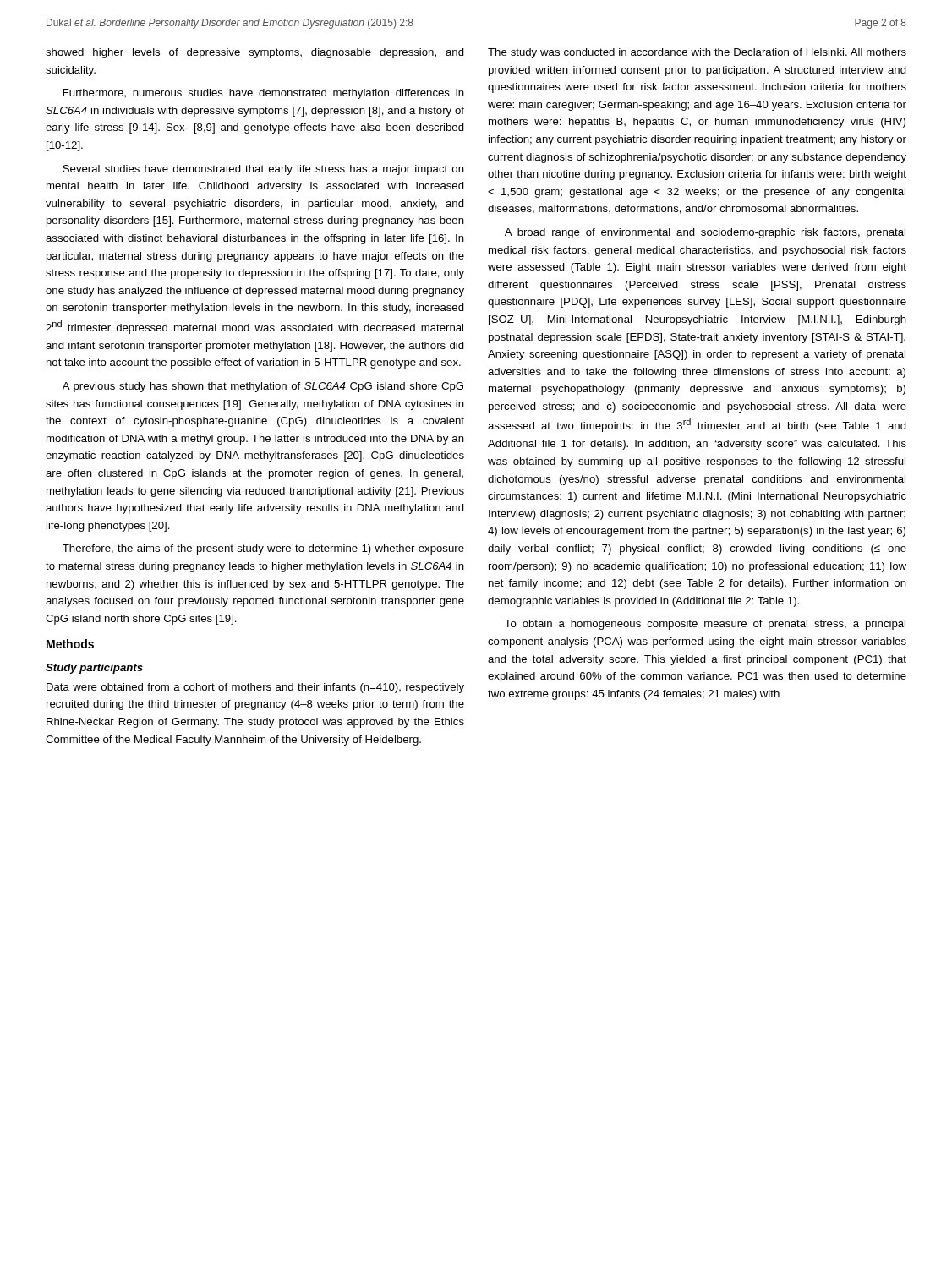
Task: Find the section header with the text "Study participants"
Action: (x=94, y=668)
